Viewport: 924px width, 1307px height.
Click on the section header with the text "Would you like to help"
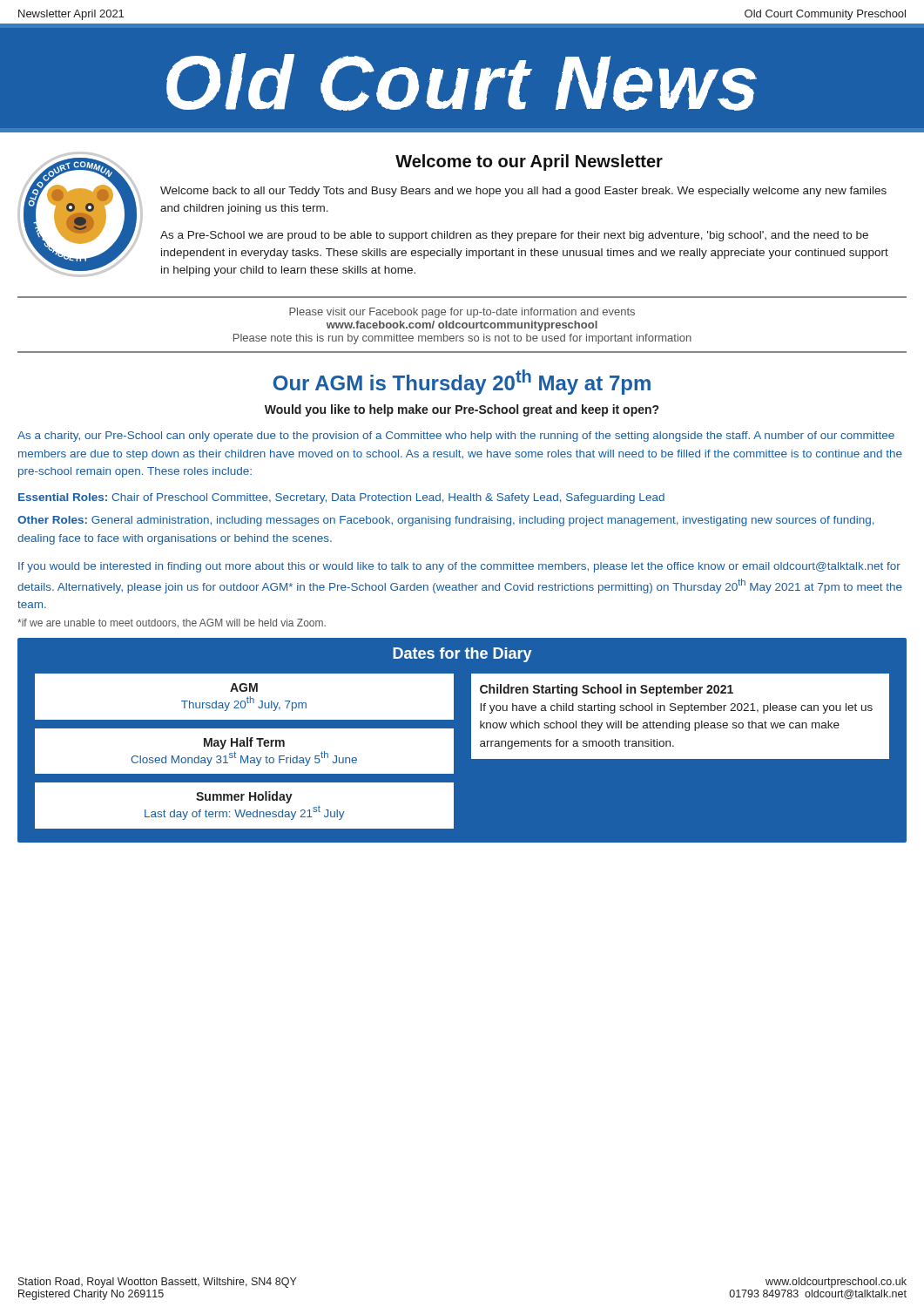click(462, 410)
